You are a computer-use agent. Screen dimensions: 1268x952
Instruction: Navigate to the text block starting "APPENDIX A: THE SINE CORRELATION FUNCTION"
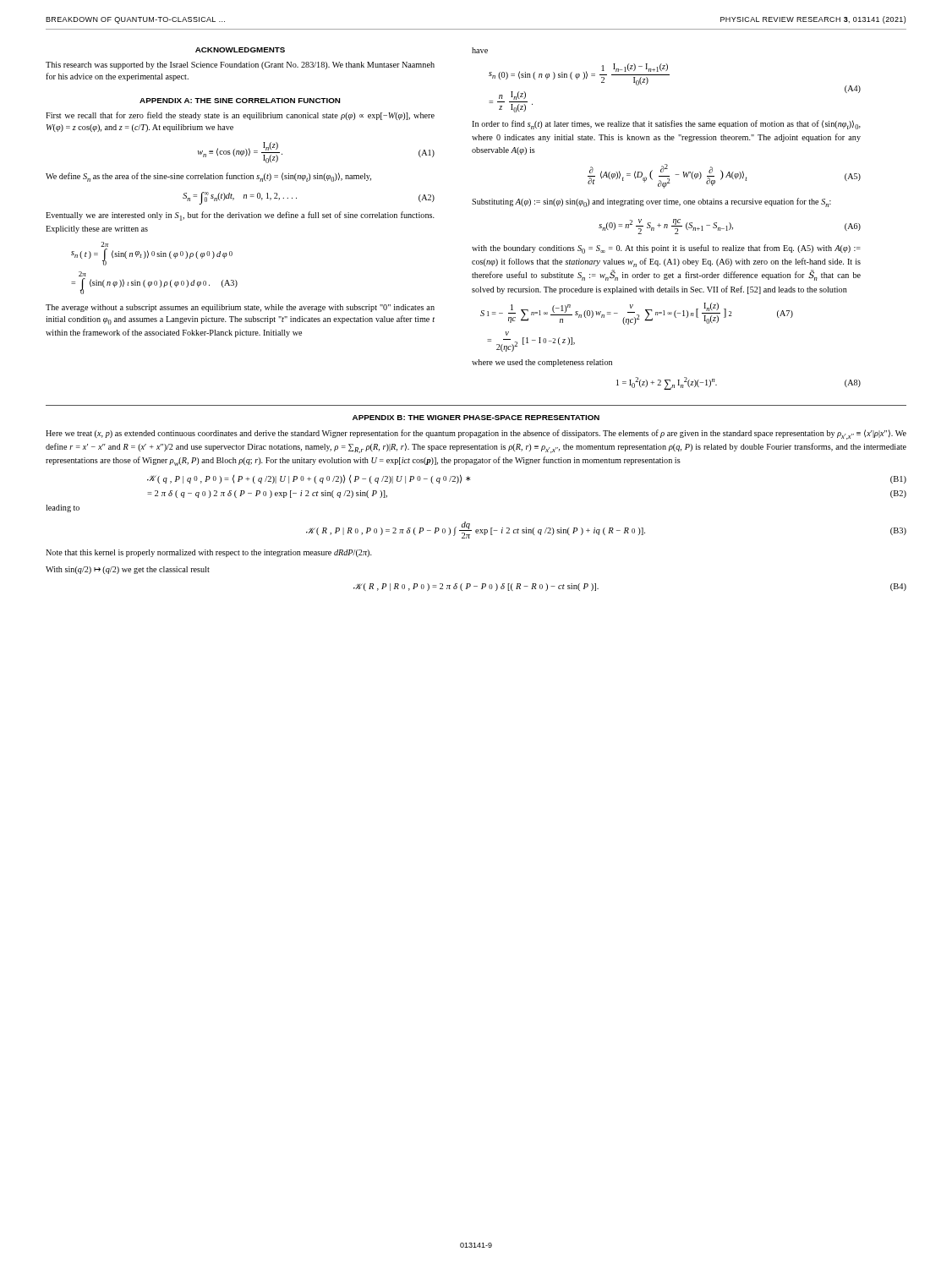click(x=240, y=100)
